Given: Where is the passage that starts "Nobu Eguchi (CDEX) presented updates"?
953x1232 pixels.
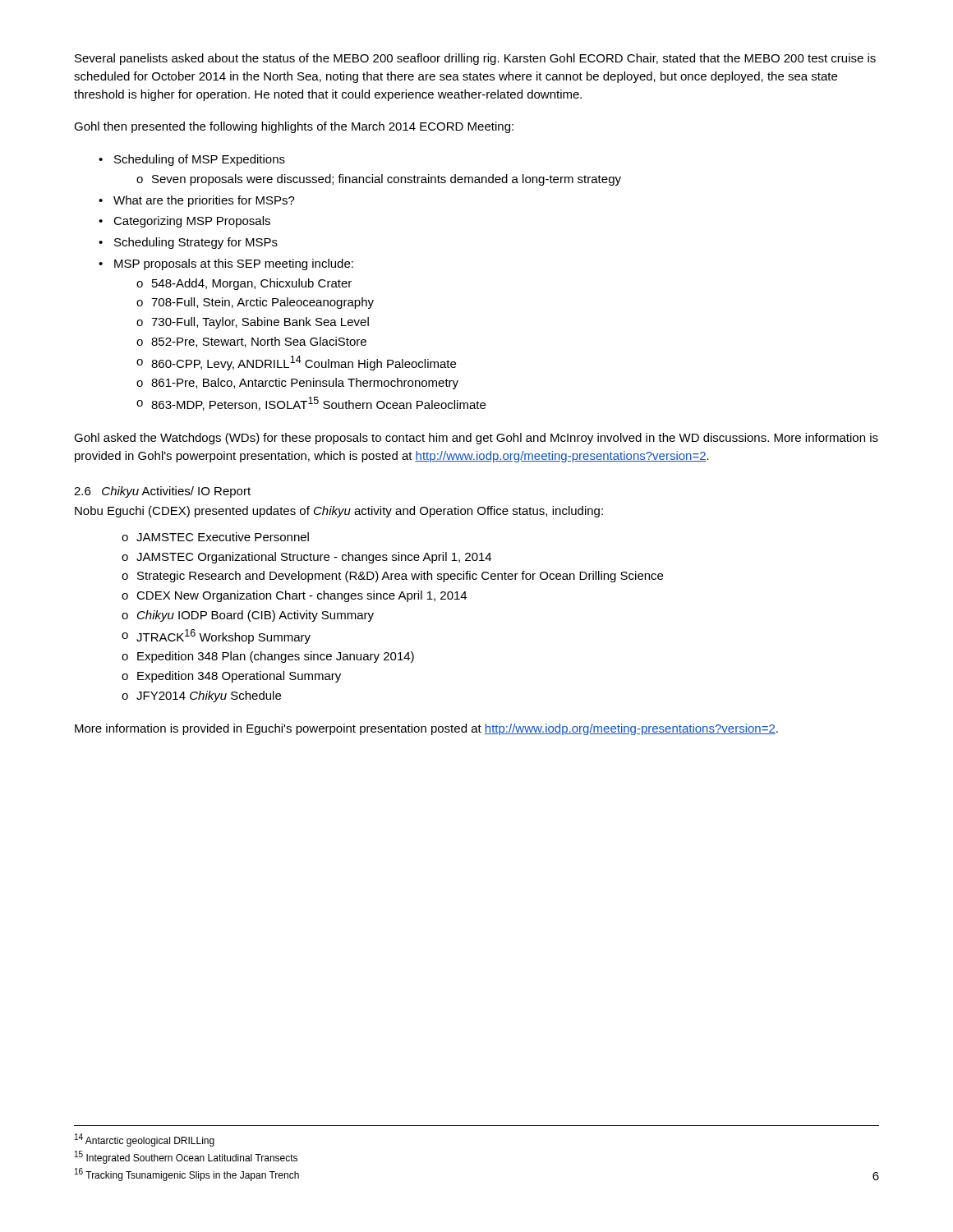Looking at the screenshot, I should [x=339, y=510].
